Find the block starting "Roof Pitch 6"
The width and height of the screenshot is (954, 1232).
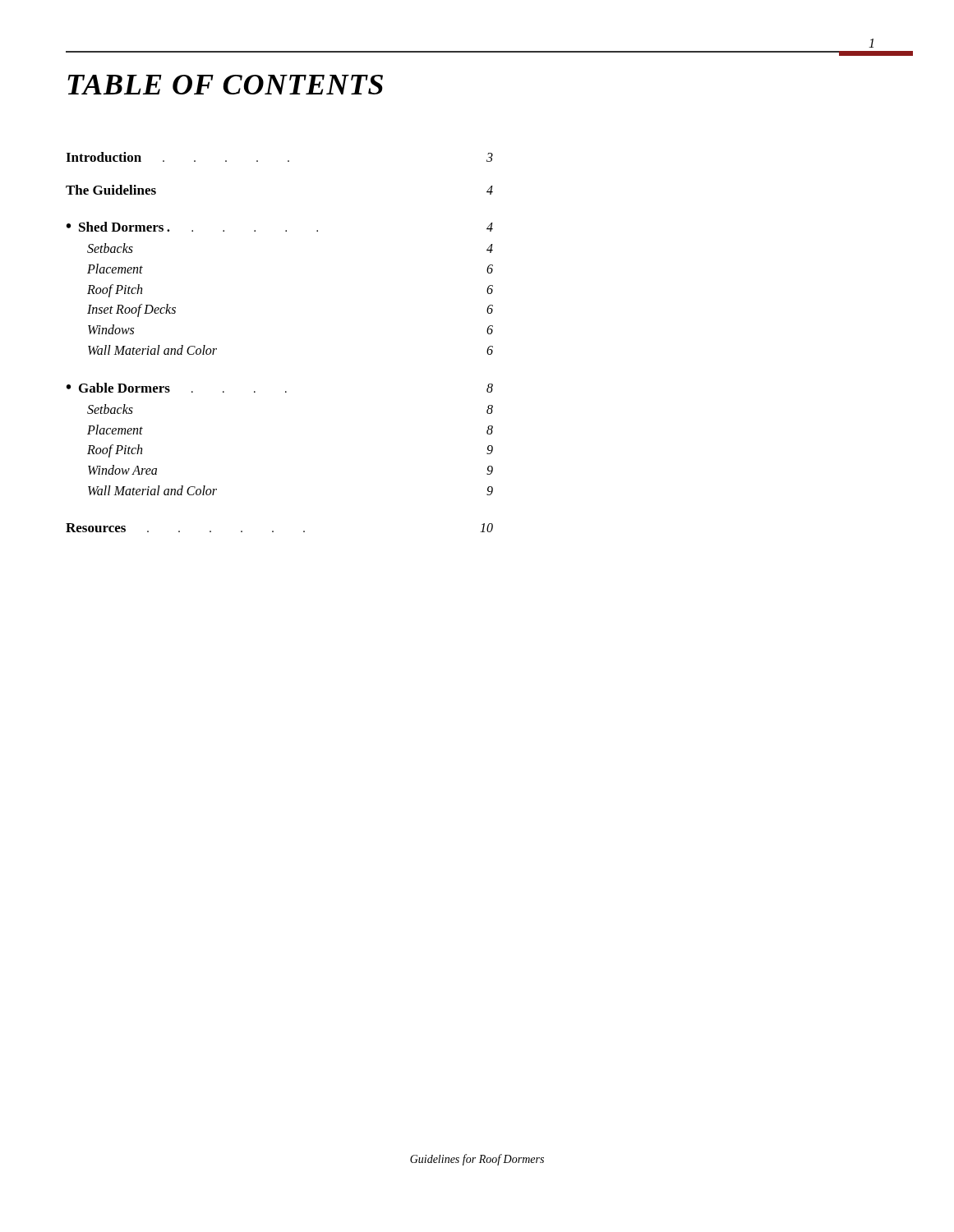(x=119, y=290)
